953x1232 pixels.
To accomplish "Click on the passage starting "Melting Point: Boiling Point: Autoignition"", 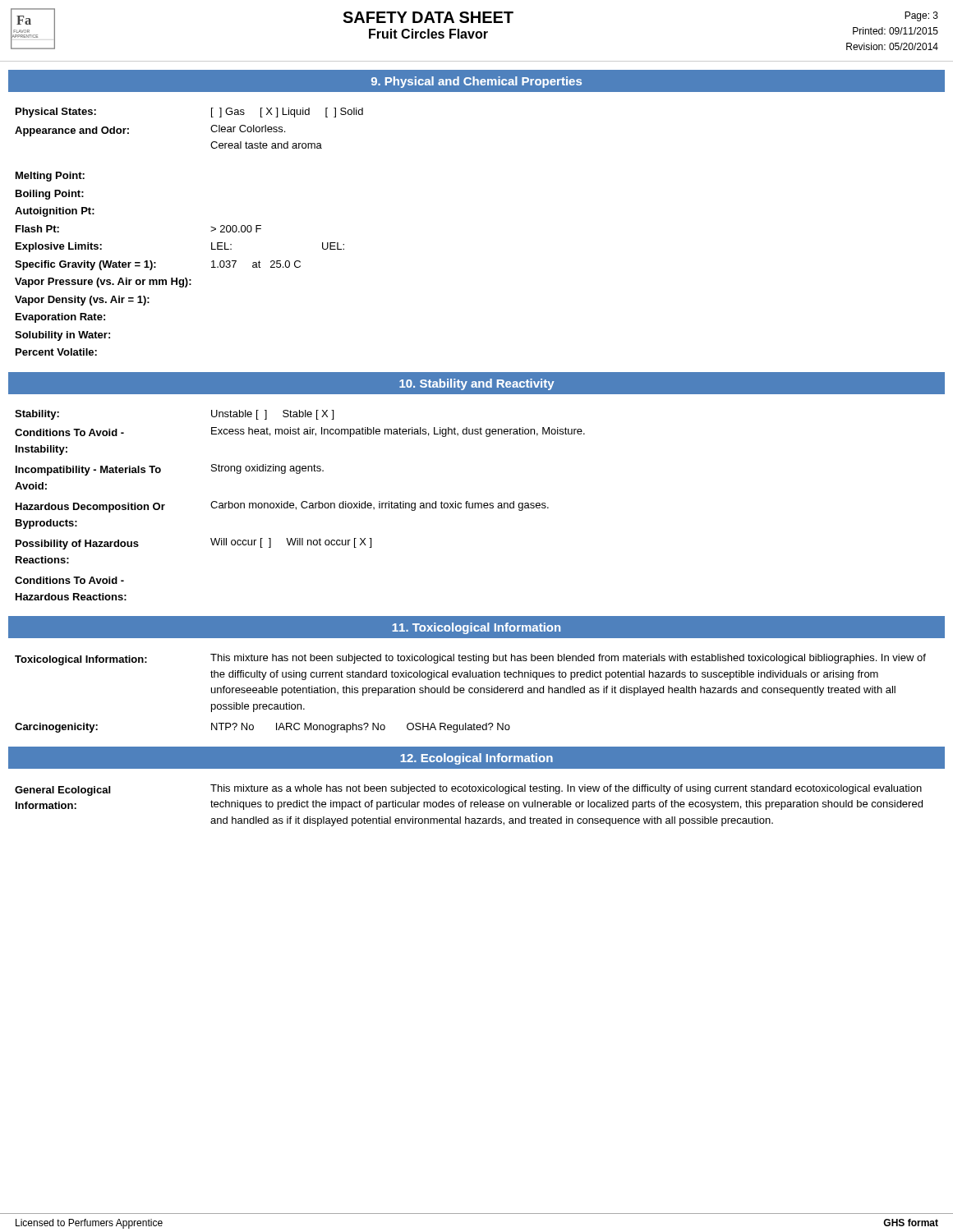I will 50,177.
